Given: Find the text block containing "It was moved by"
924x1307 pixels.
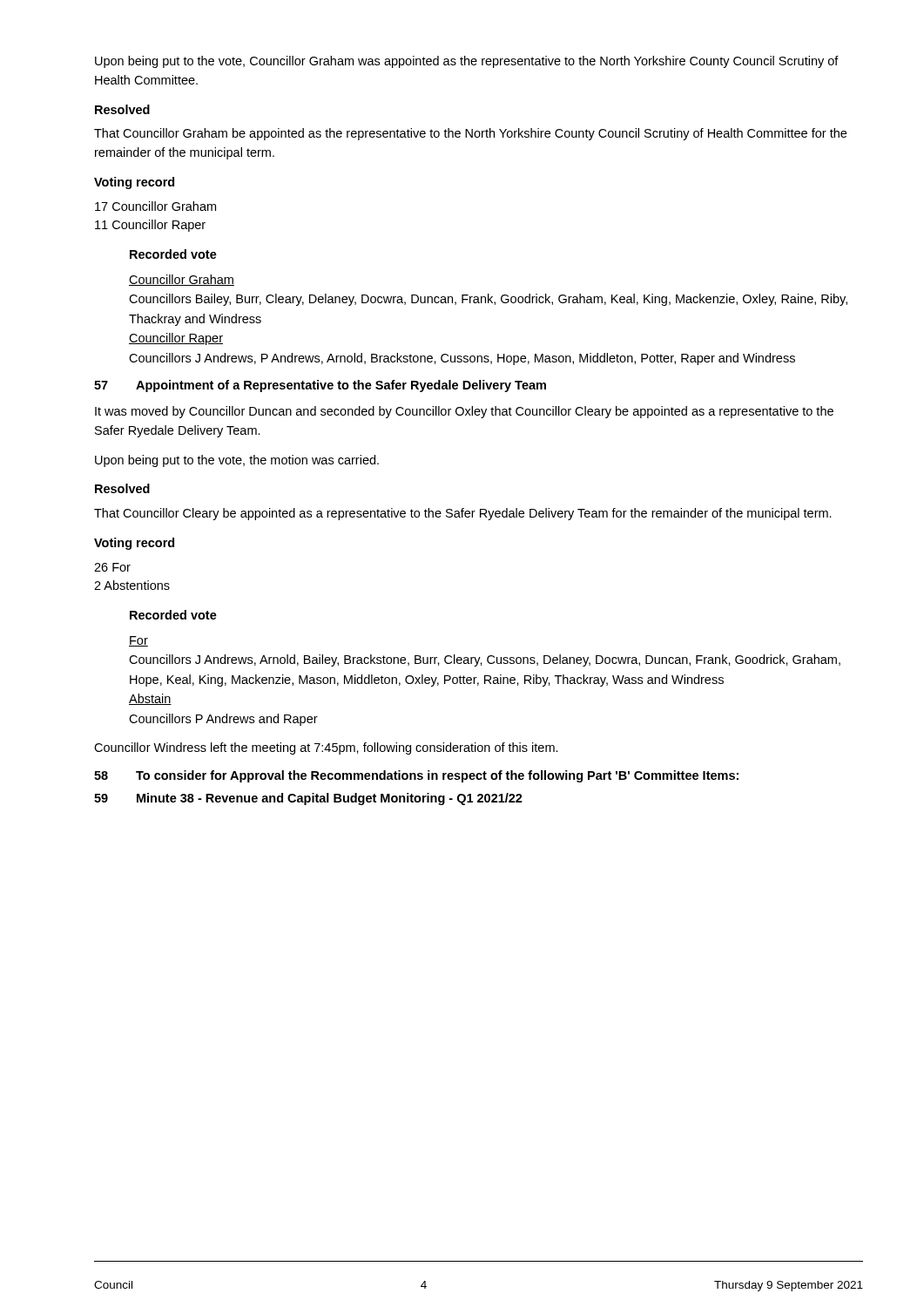Looking at the screenshot, I should pyautogui.click(x=464, y=421).
